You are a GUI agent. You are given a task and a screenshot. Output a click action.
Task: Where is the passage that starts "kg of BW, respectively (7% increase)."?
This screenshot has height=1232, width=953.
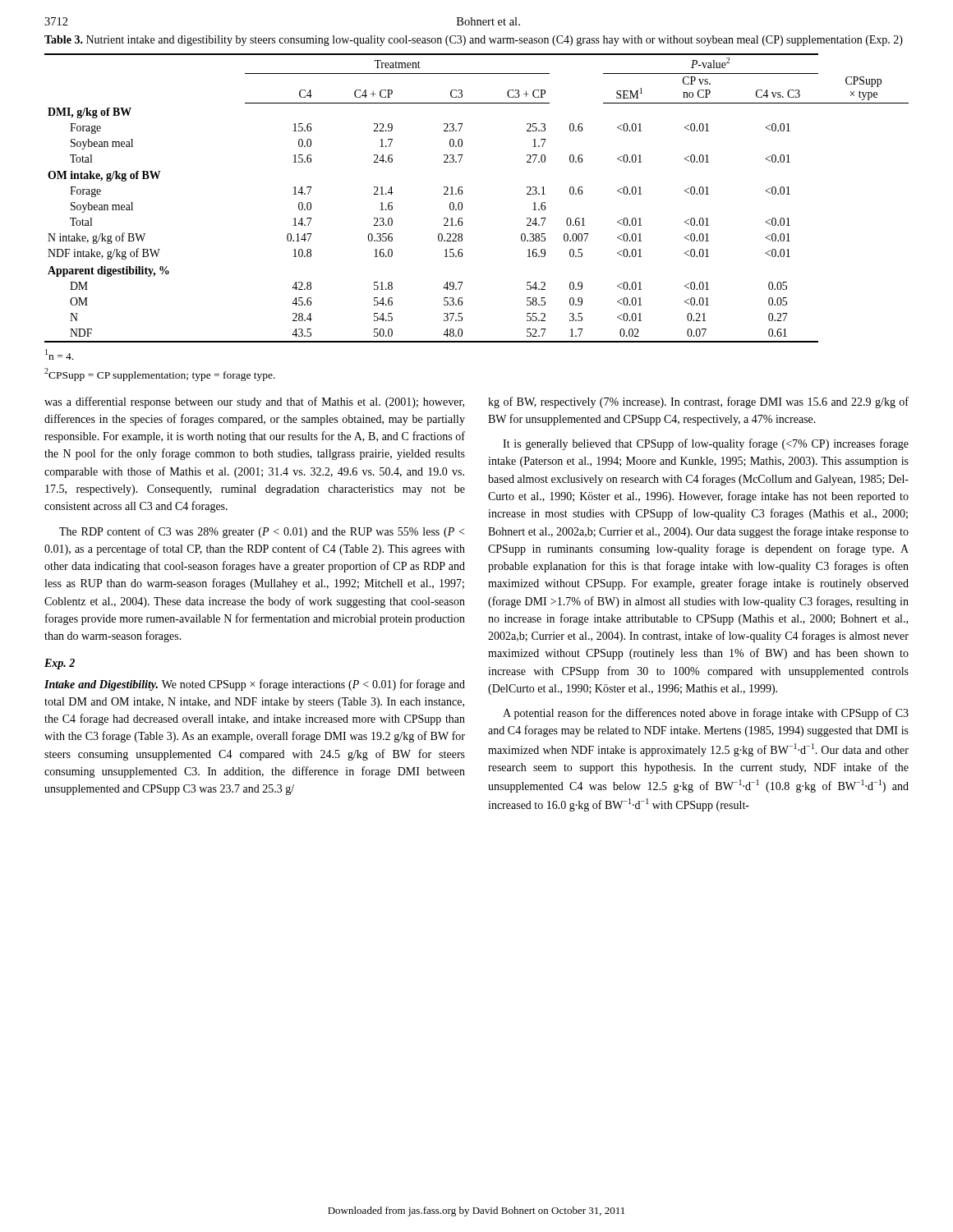(x=698, y=603)
